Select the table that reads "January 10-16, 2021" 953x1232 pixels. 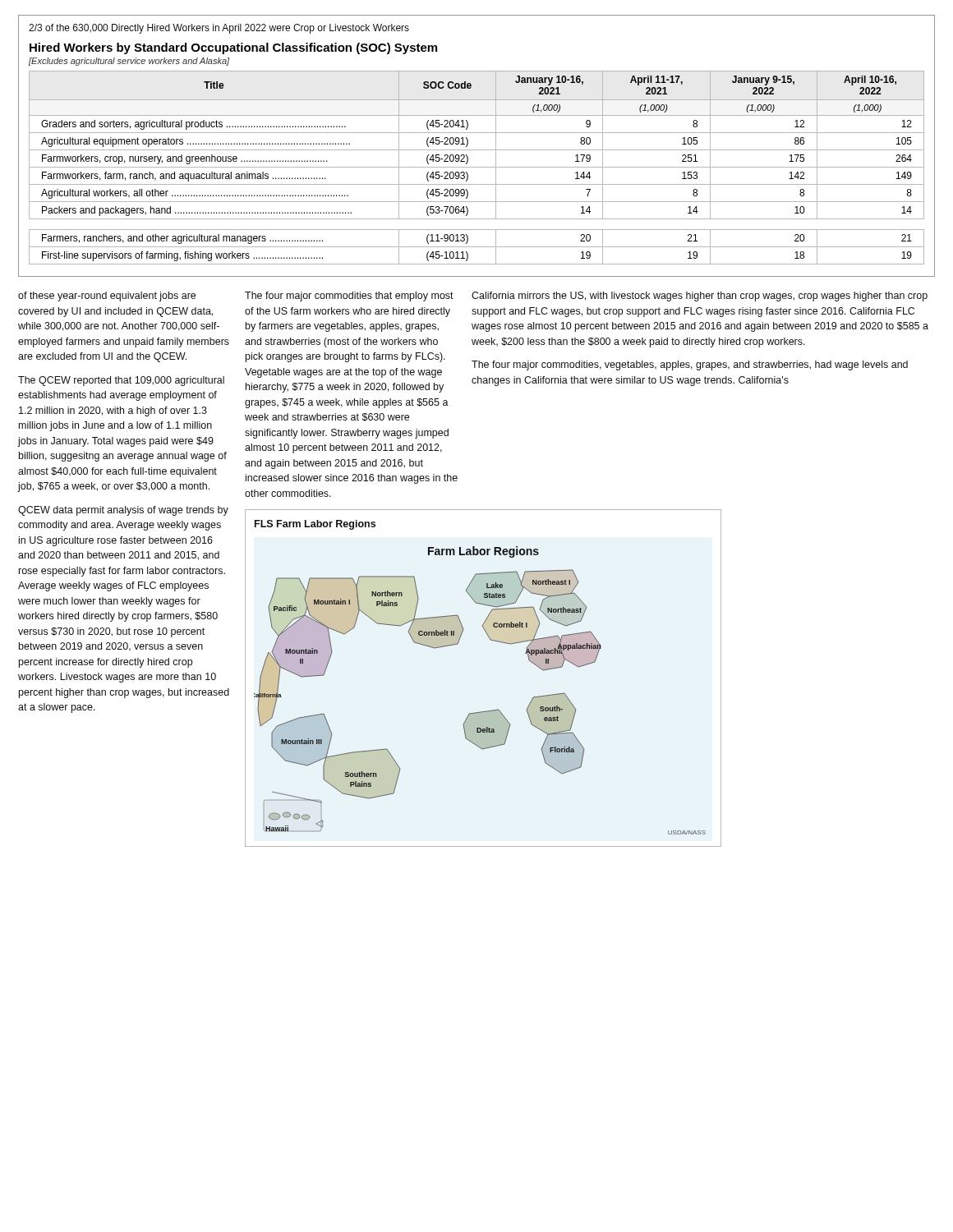click(476, 168)
